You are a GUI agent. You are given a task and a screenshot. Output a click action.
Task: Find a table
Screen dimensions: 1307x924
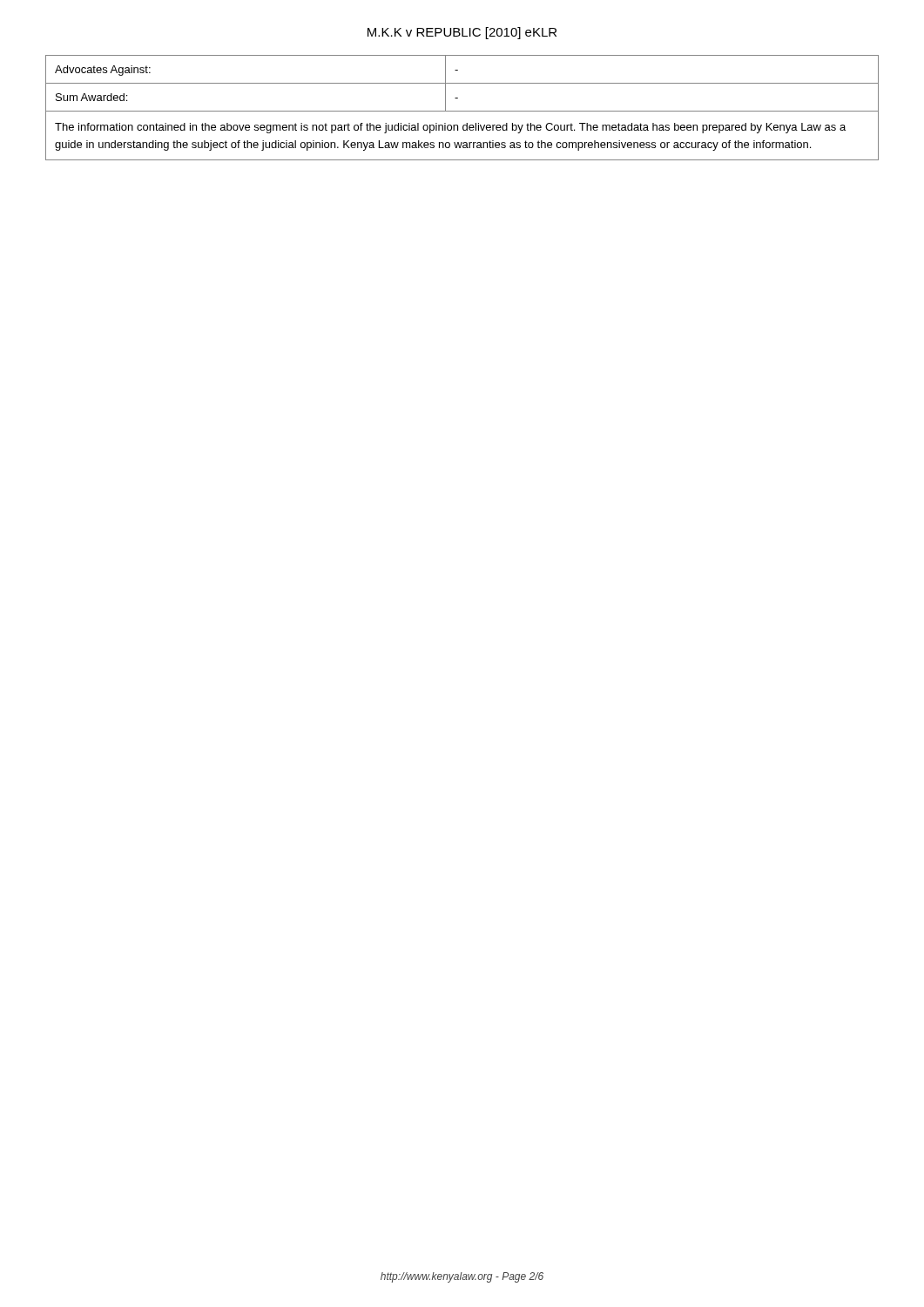tap(462, 108)
